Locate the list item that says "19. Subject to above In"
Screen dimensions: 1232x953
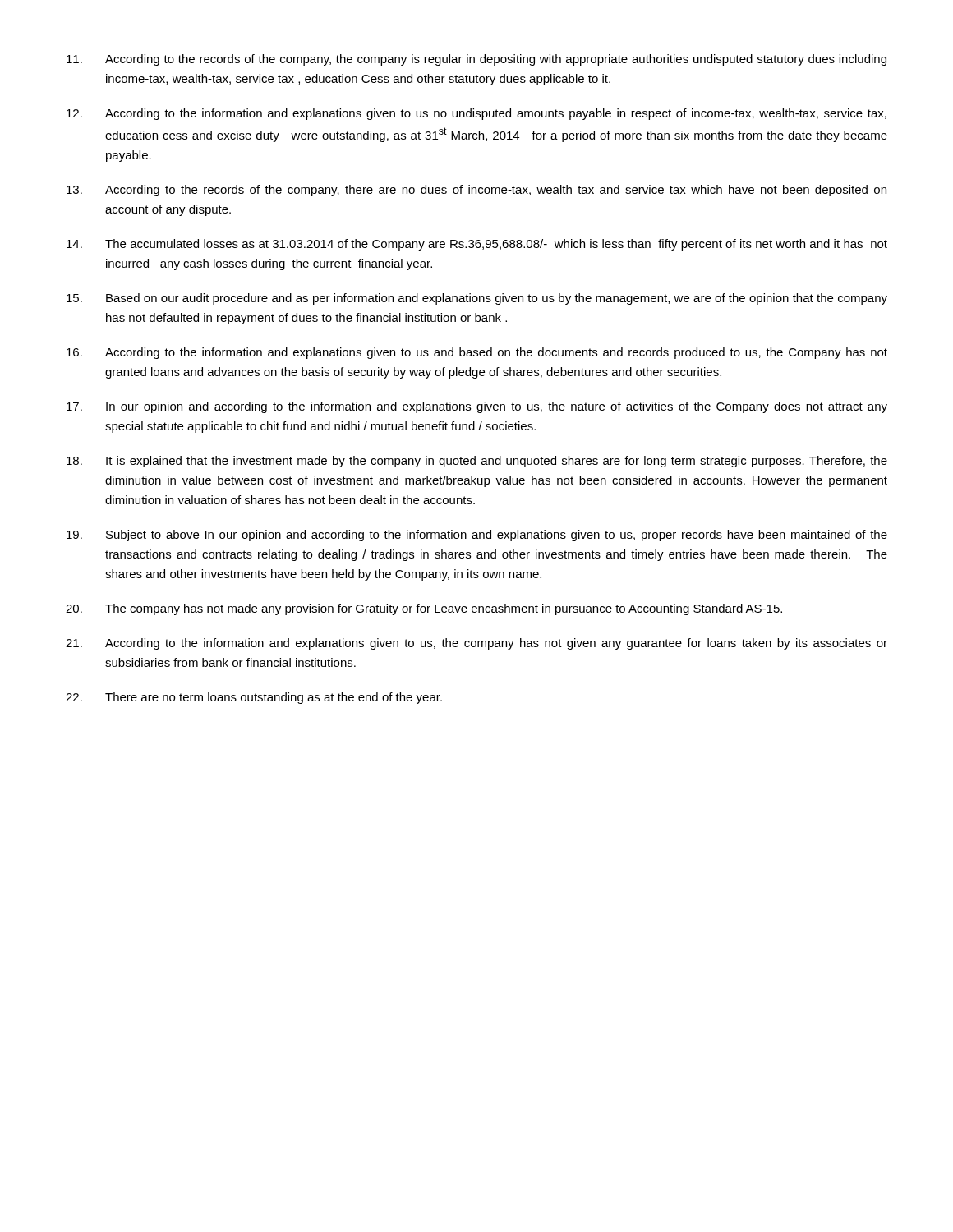pos(476,554)
